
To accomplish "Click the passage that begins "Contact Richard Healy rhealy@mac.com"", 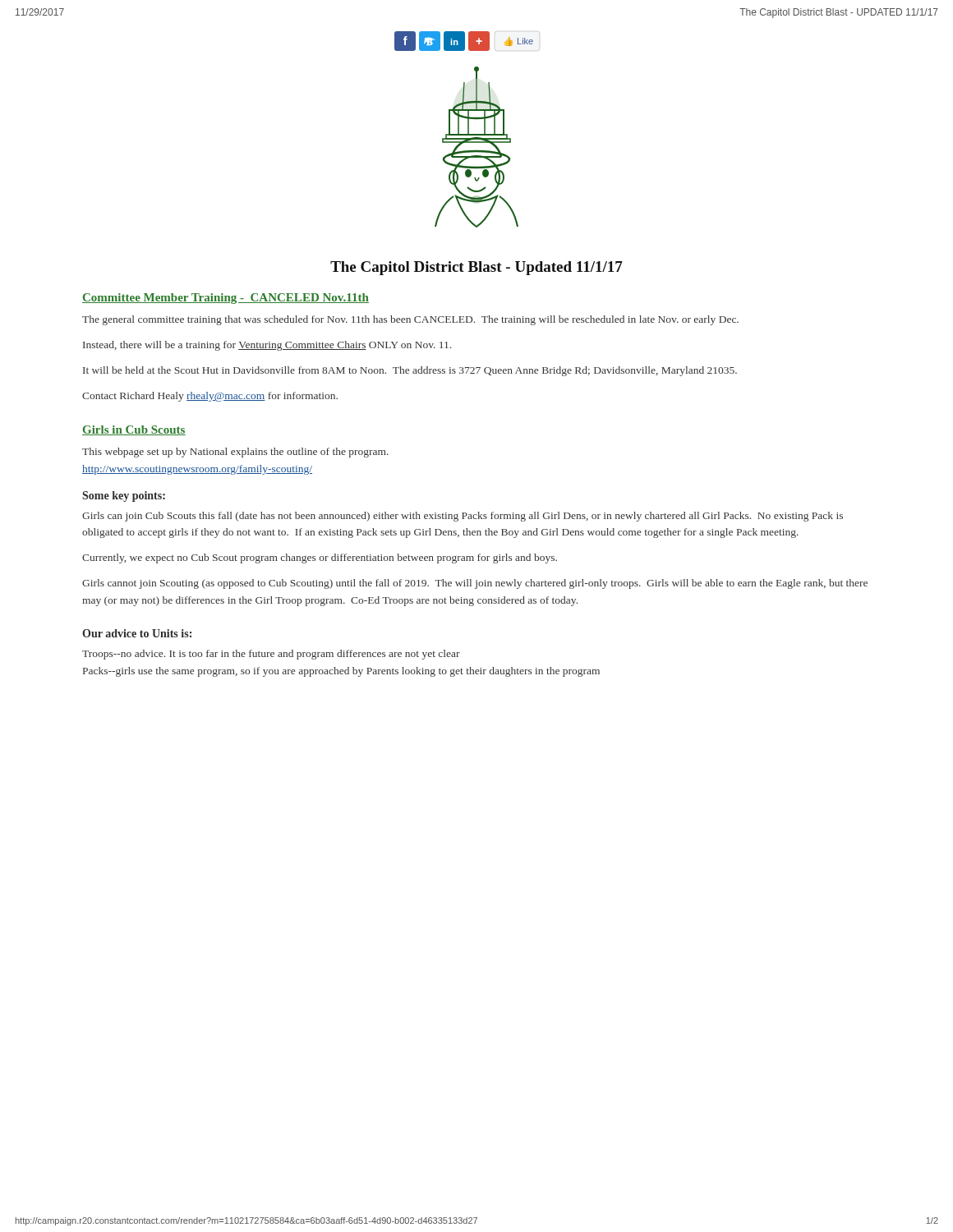I will [210, 395].
